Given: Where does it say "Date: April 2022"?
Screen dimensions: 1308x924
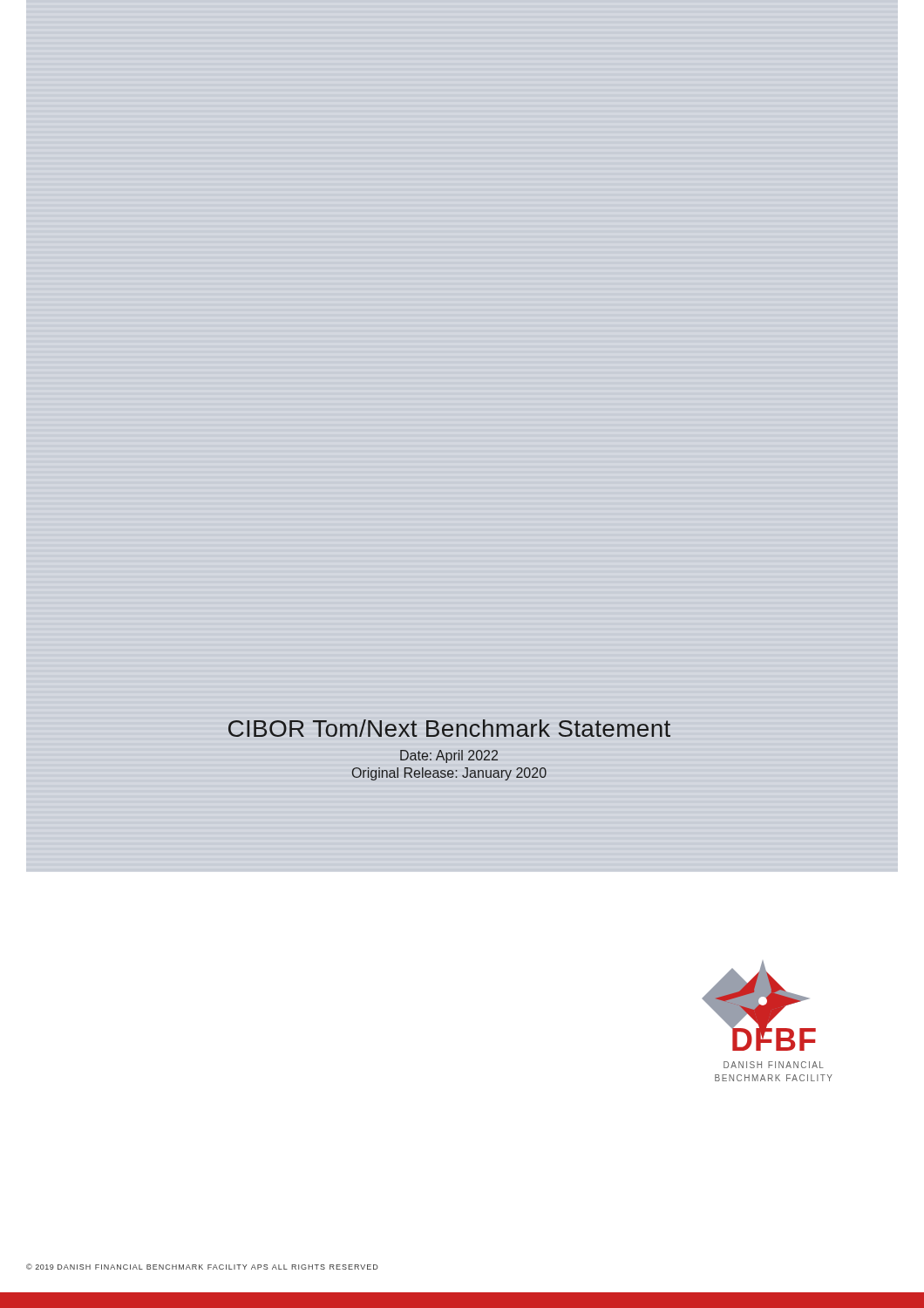Looking at the screenshot, I should coord(449,756).
